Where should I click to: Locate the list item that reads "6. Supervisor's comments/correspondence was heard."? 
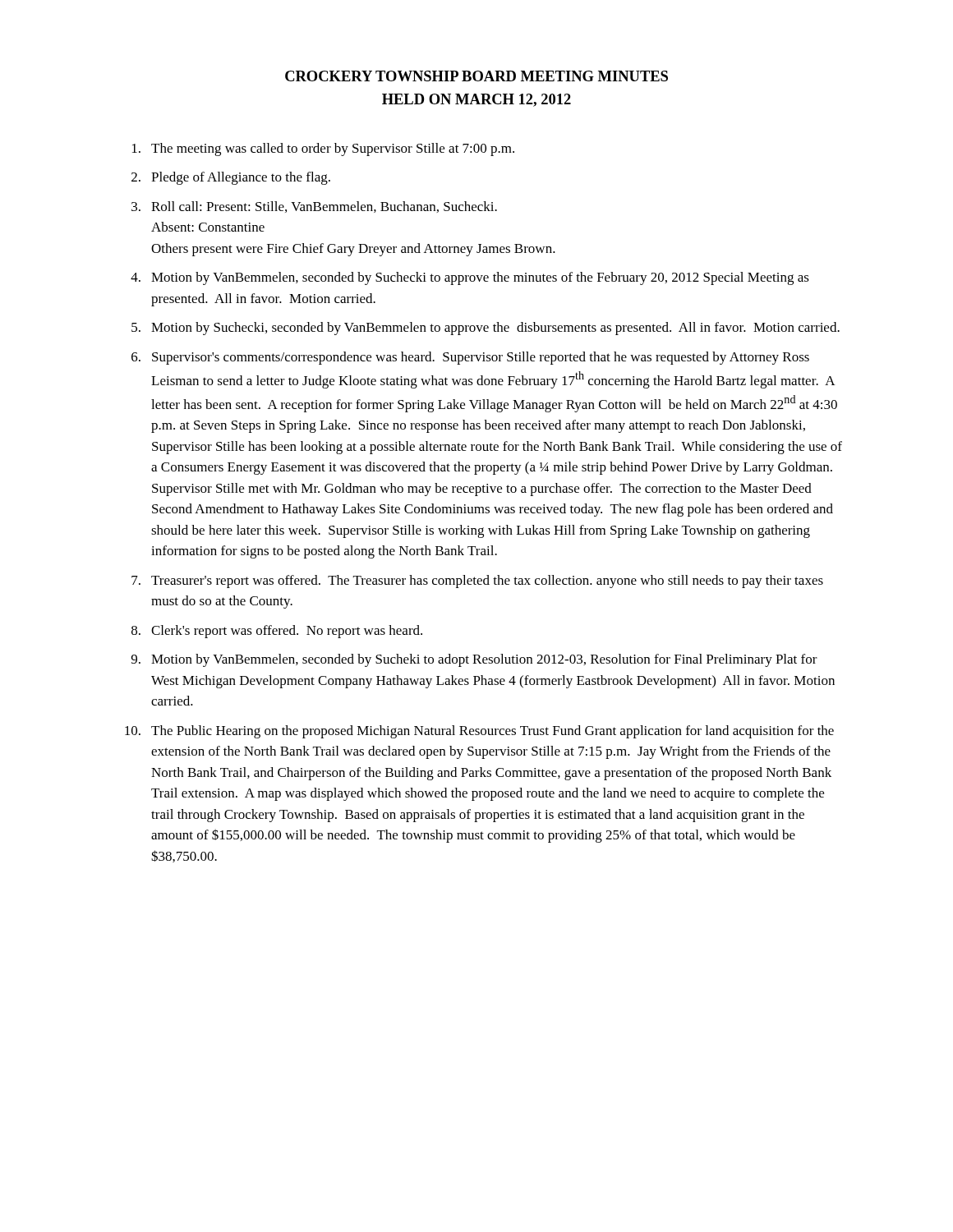(x=476, y=454)
